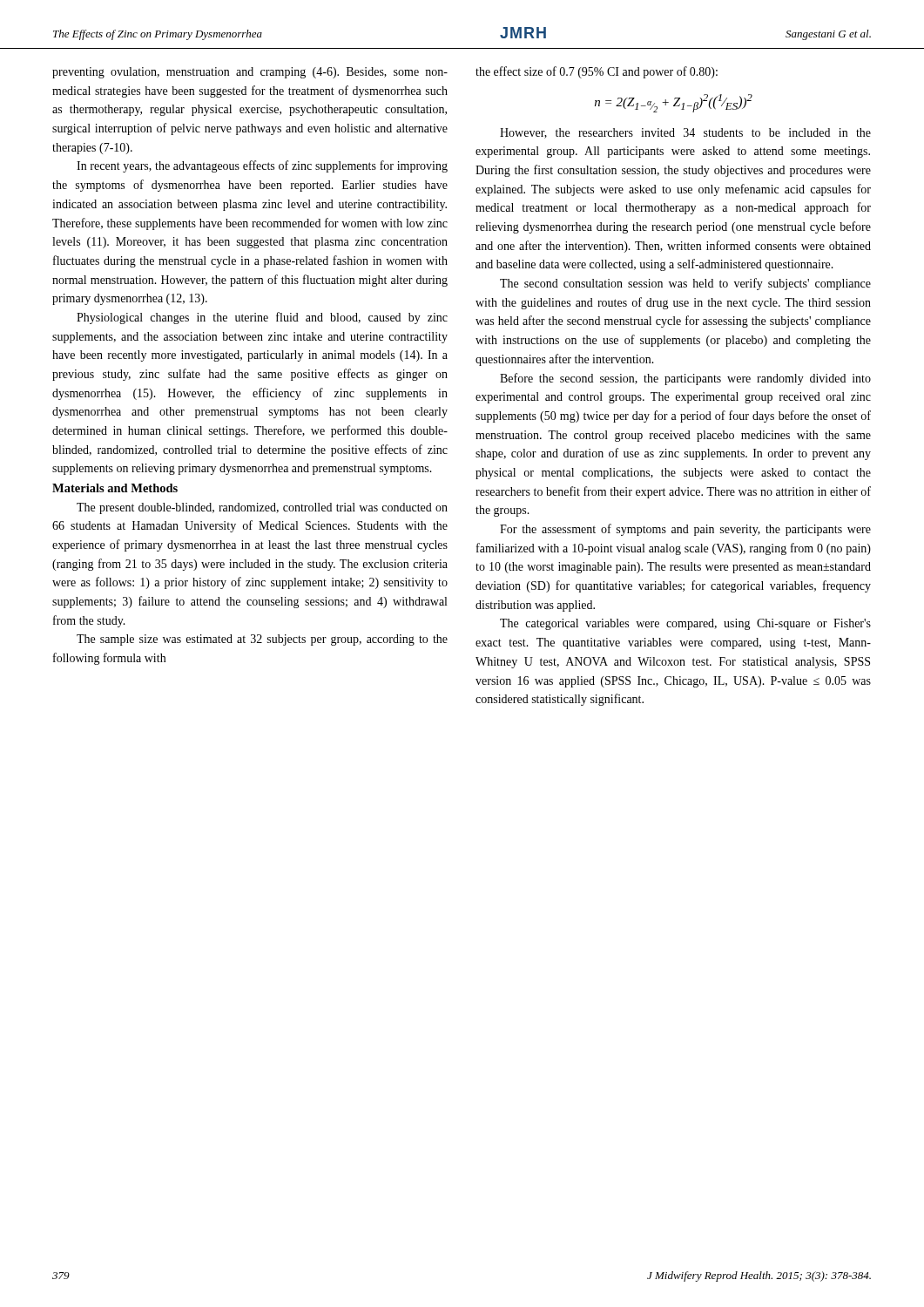The width and height of the screenshot is (924, 1307).
Task: Find the passage starting "Physiological changes in the"
Action: point(250,393)
